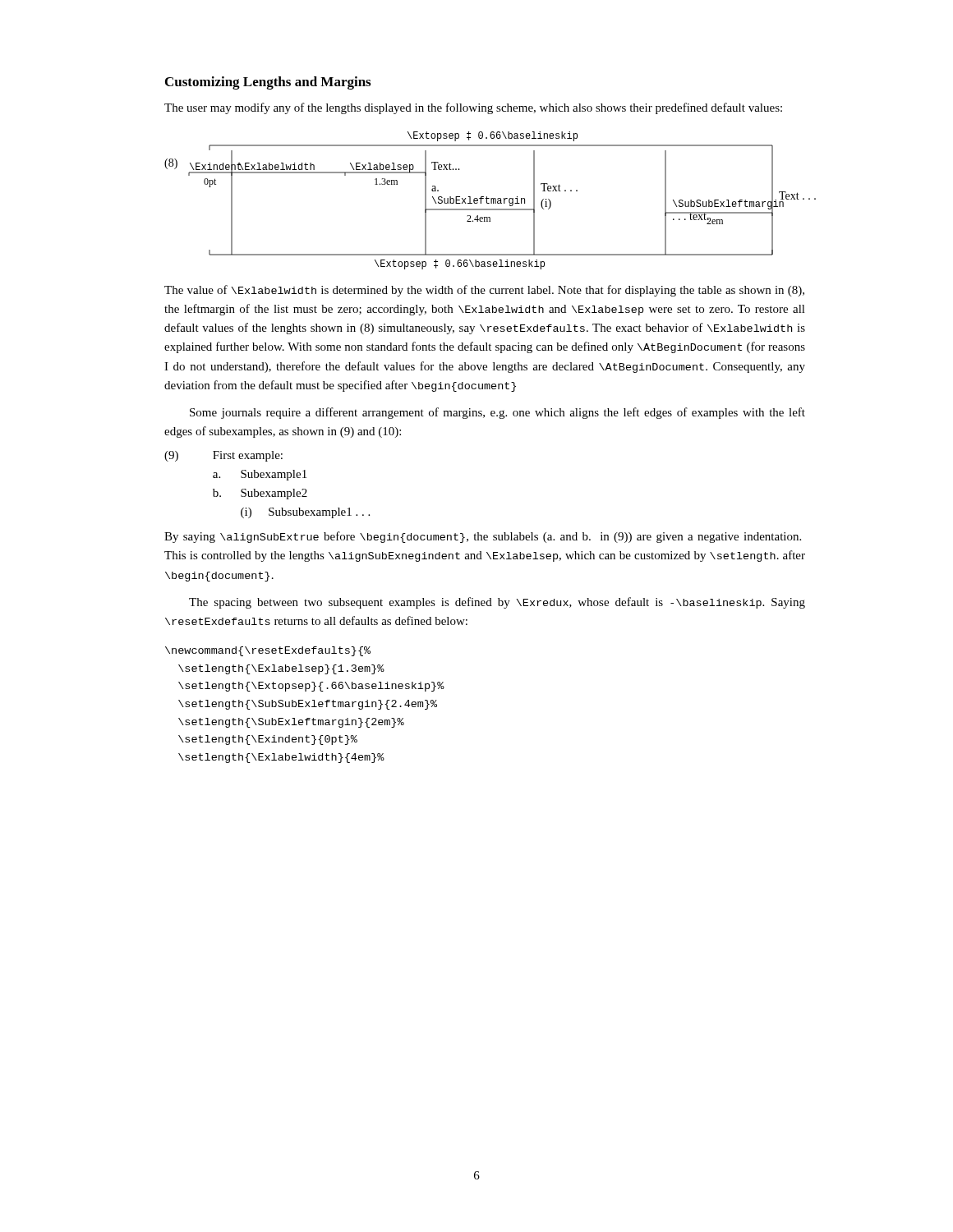This screenshot has width=953, height=1232.
Task: Point to "Customizing Lengths and Margins"
Action: point(268,82)
